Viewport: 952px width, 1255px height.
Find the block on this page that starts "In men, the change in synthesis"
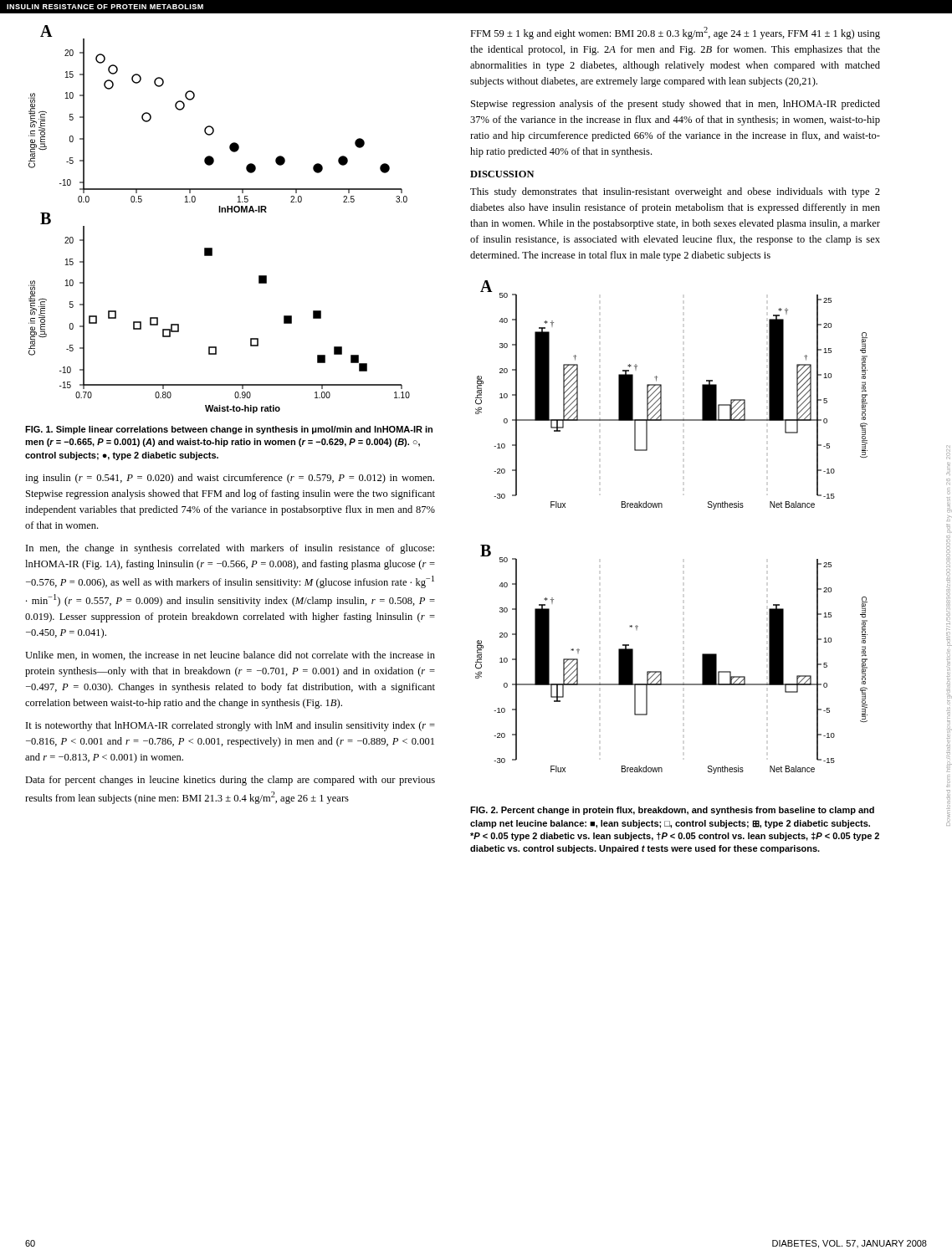(230, 591)
